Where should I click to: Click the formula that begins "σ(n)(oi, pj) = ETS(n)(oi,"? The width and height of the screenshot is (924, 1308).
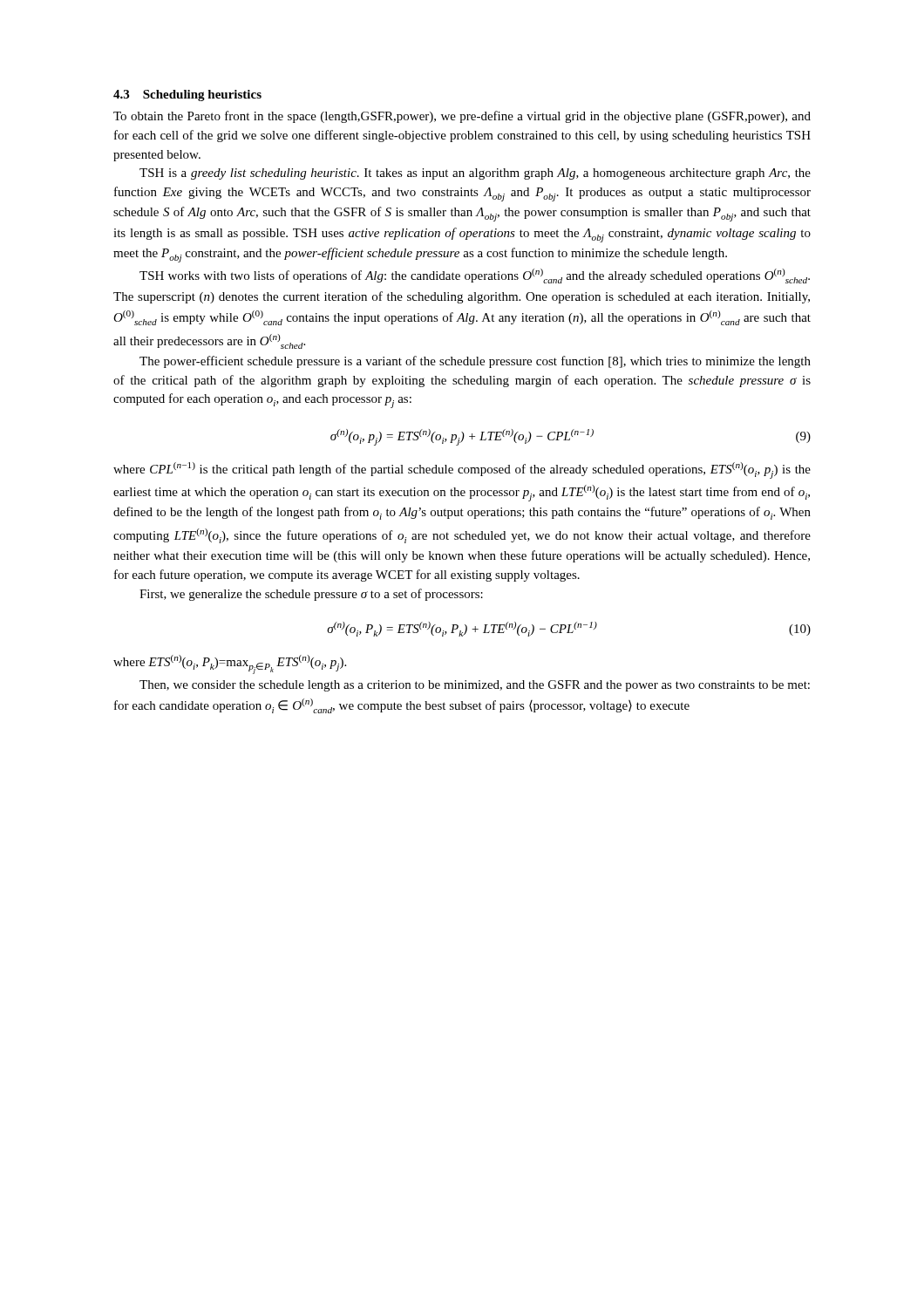coord(570,436)
